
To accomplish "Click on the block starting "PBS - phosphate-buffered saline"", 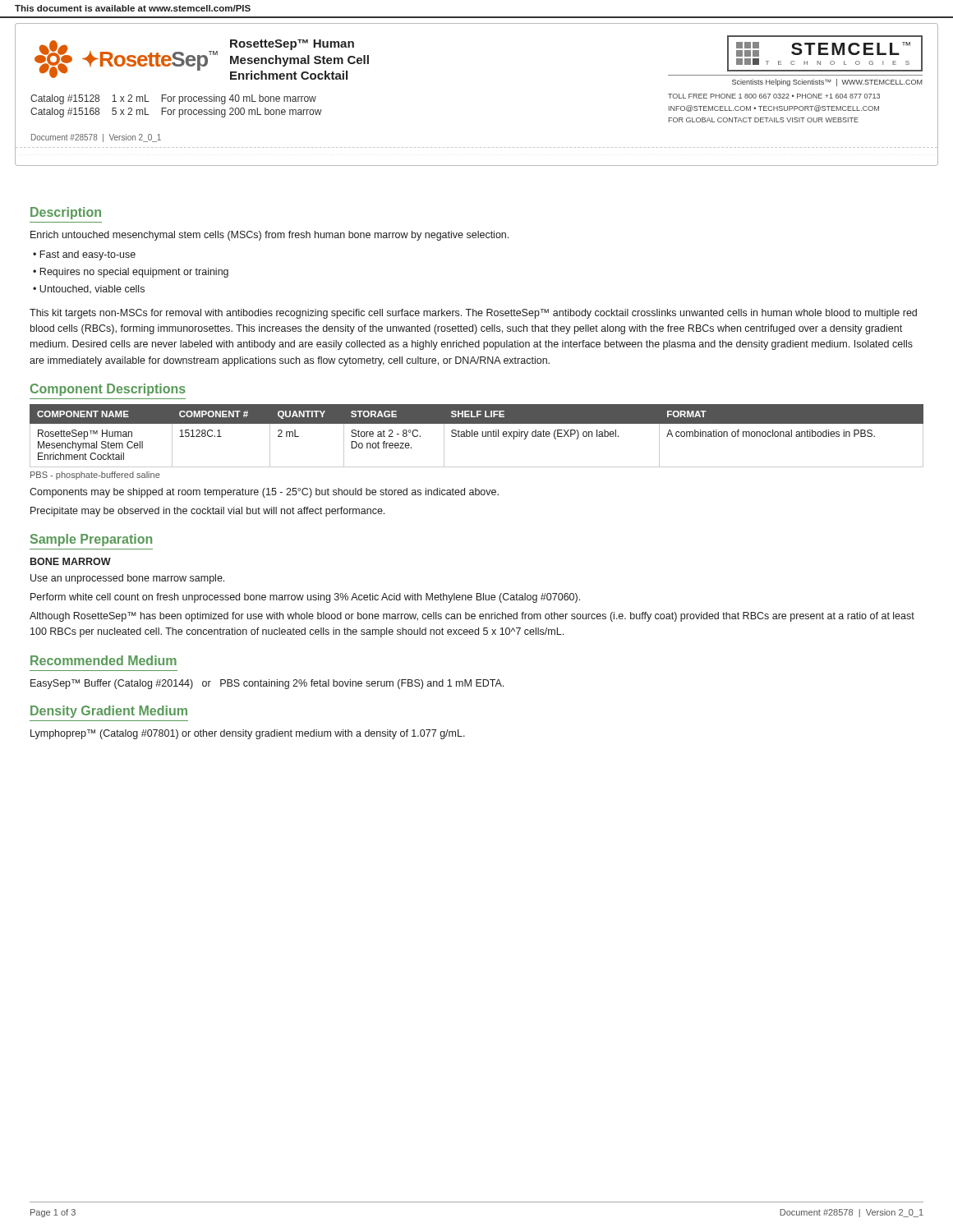I will [95, 475].
